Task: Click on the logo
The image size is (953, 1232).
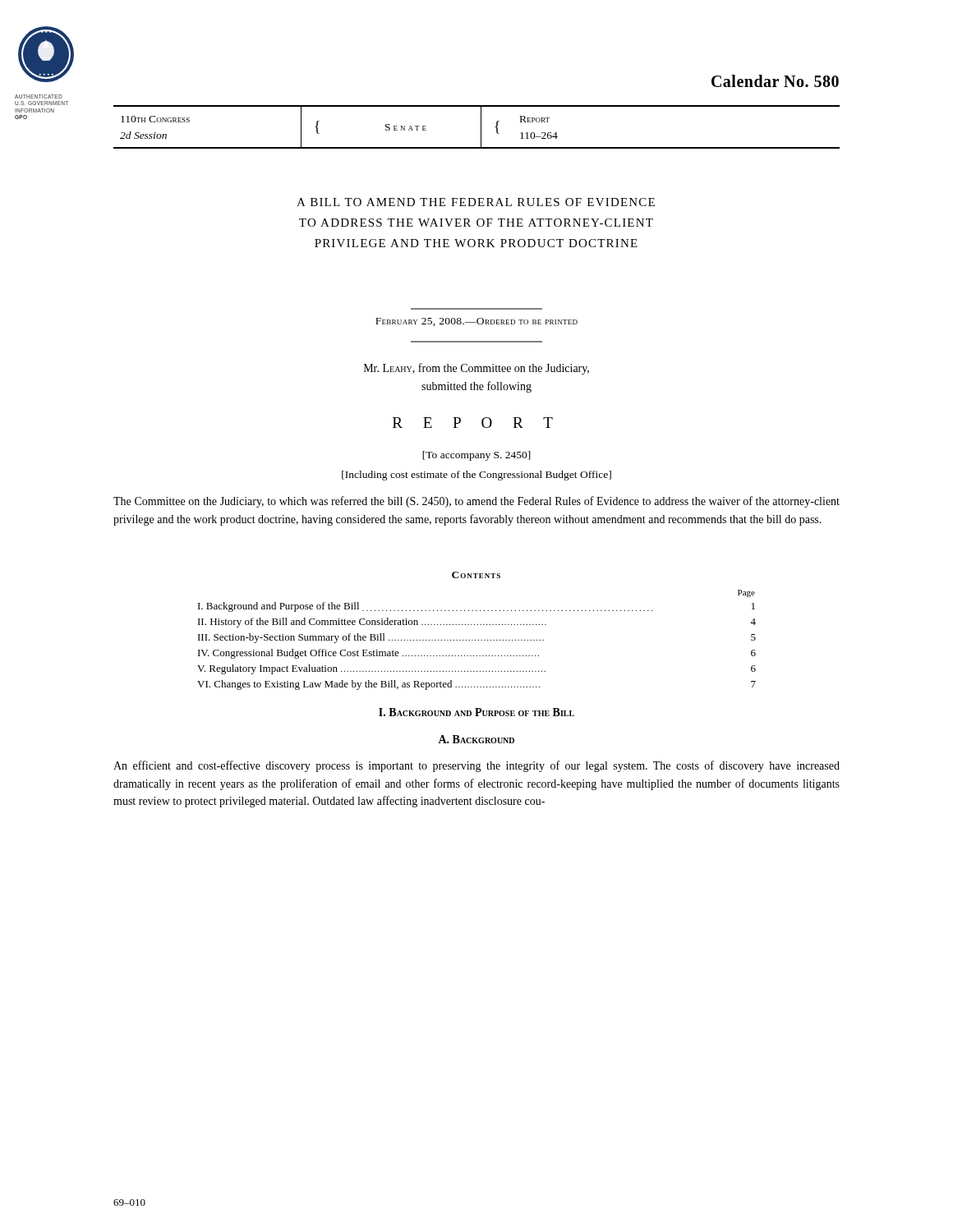Action: click(x=52, y=68)
